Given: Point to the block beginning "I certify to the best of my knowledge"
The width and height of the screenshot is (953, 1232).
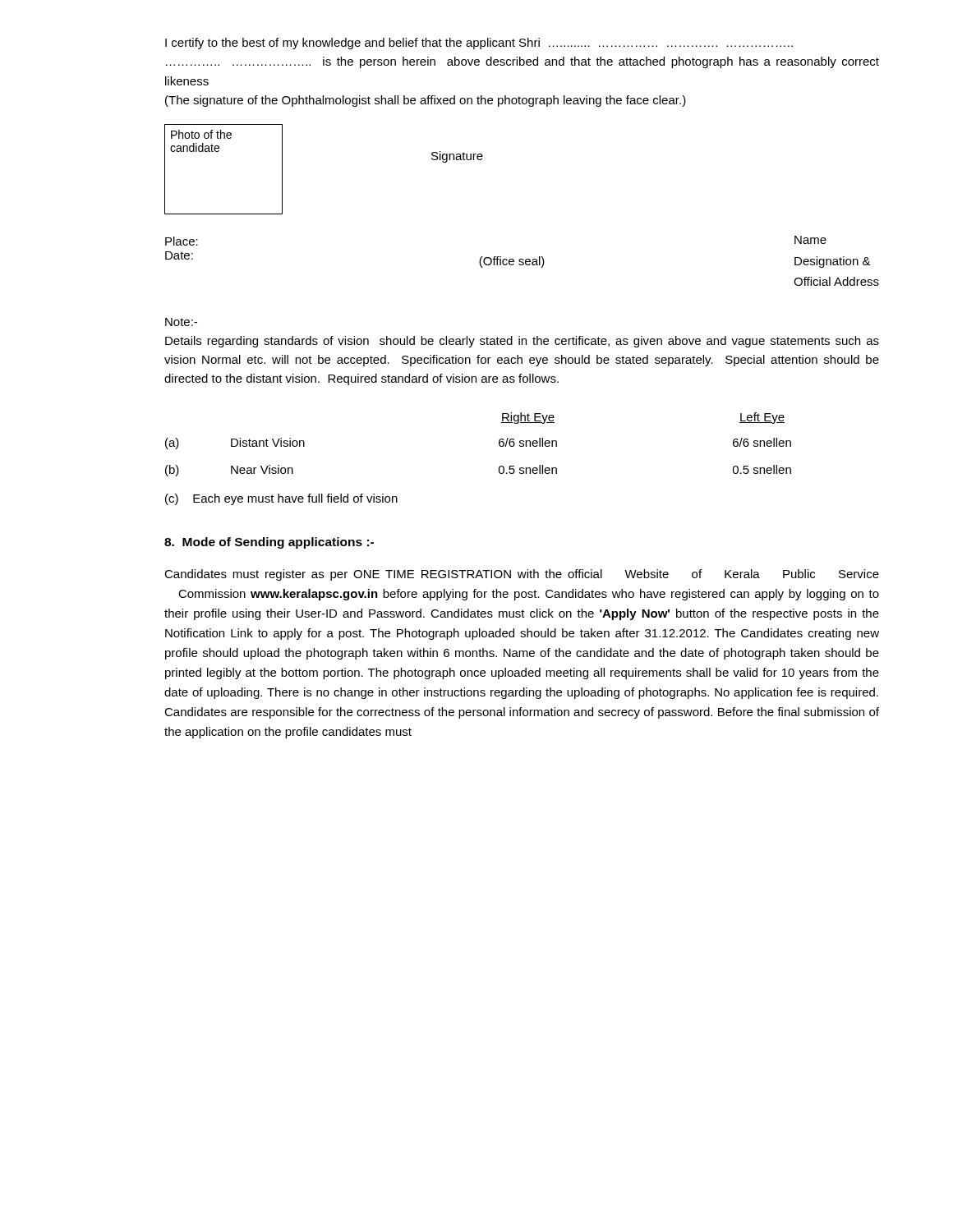Looking at the screenshot, I should 522,71.
